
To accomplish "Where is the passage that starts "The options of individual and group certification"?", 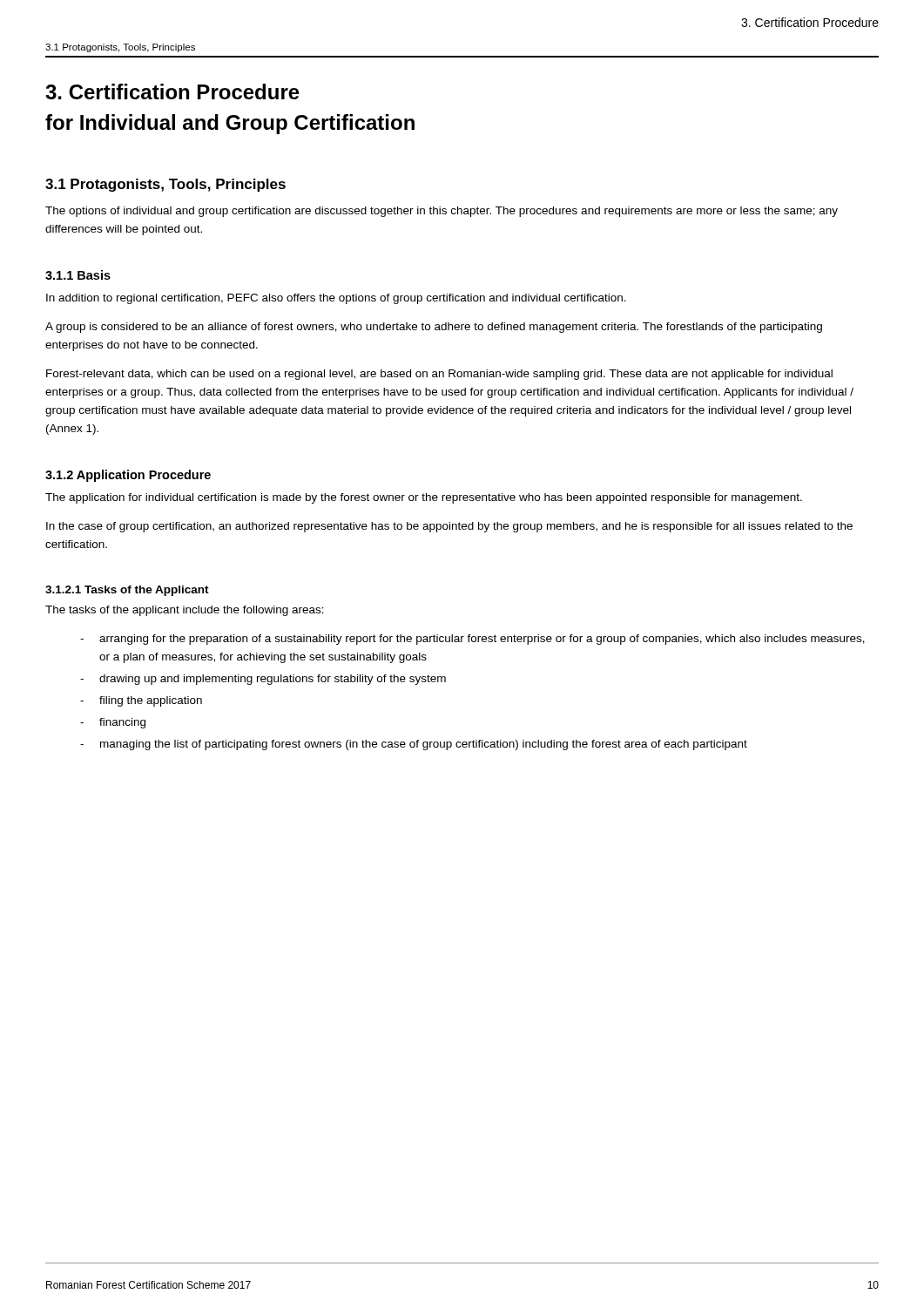I will [442, 220].
